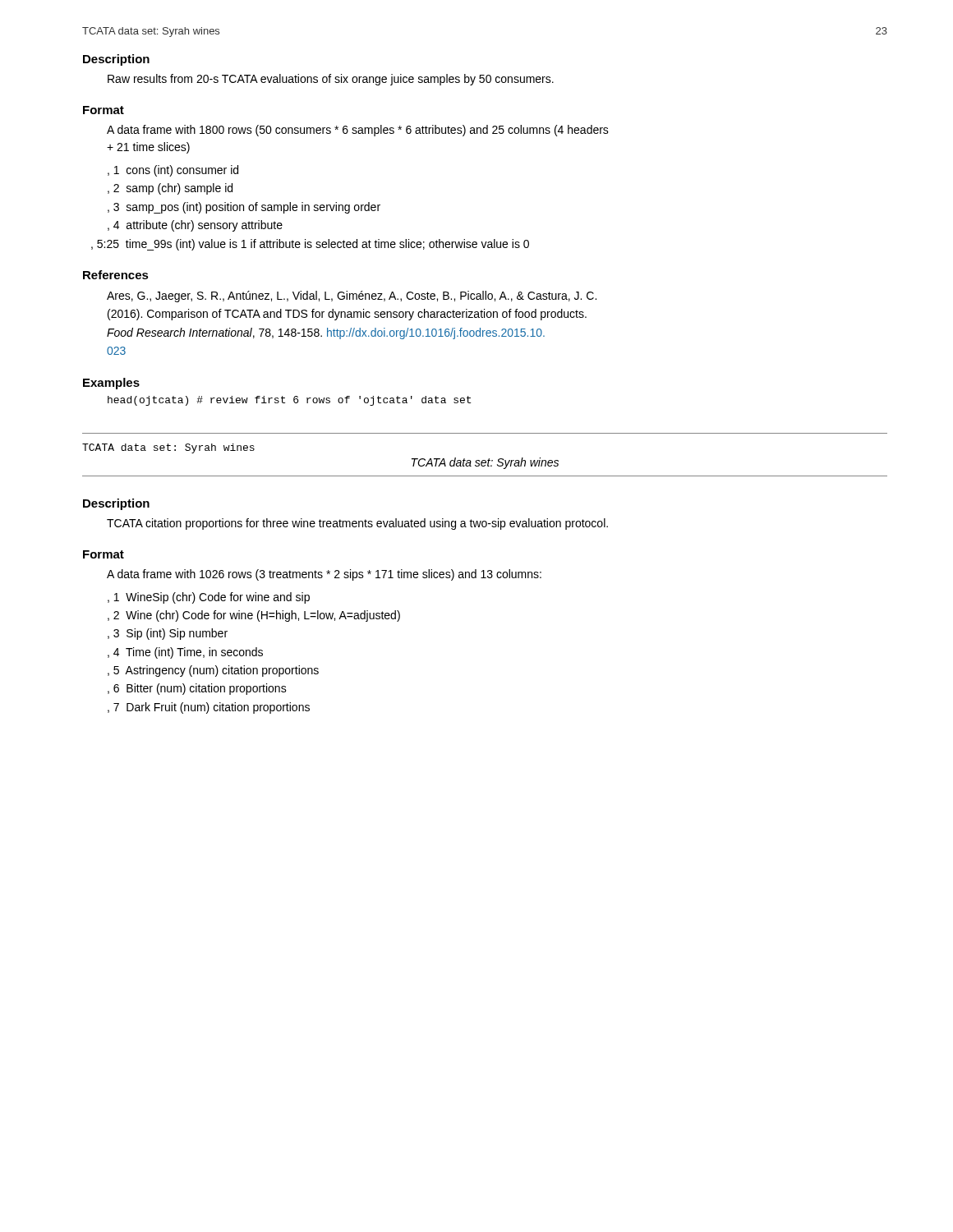Locate the block of text that opens with ", 7 Dark Fruit"

click(x=208, y=707)
